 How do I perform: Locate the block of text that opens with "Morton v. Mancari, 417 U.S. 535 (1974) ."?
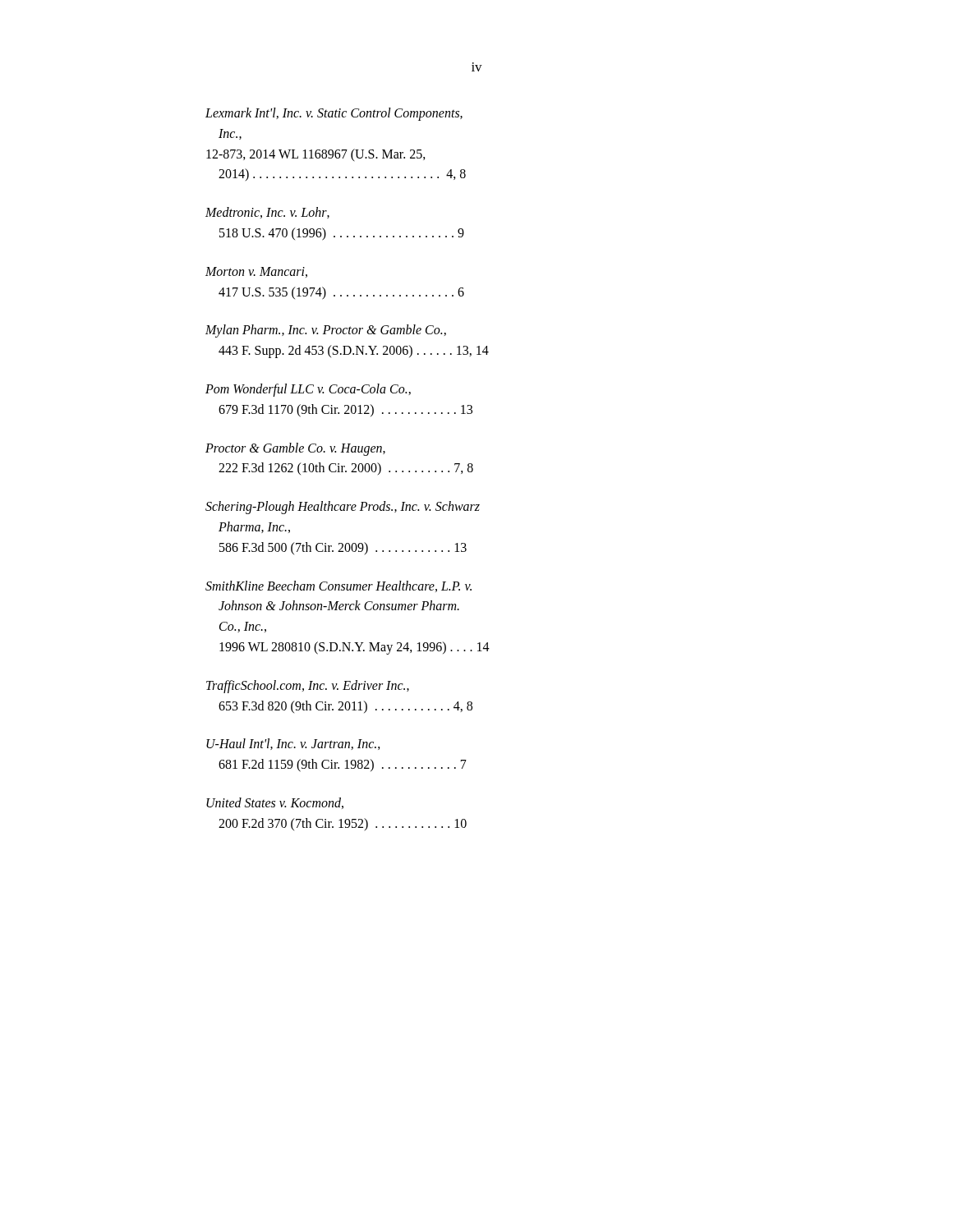(256, 272)
